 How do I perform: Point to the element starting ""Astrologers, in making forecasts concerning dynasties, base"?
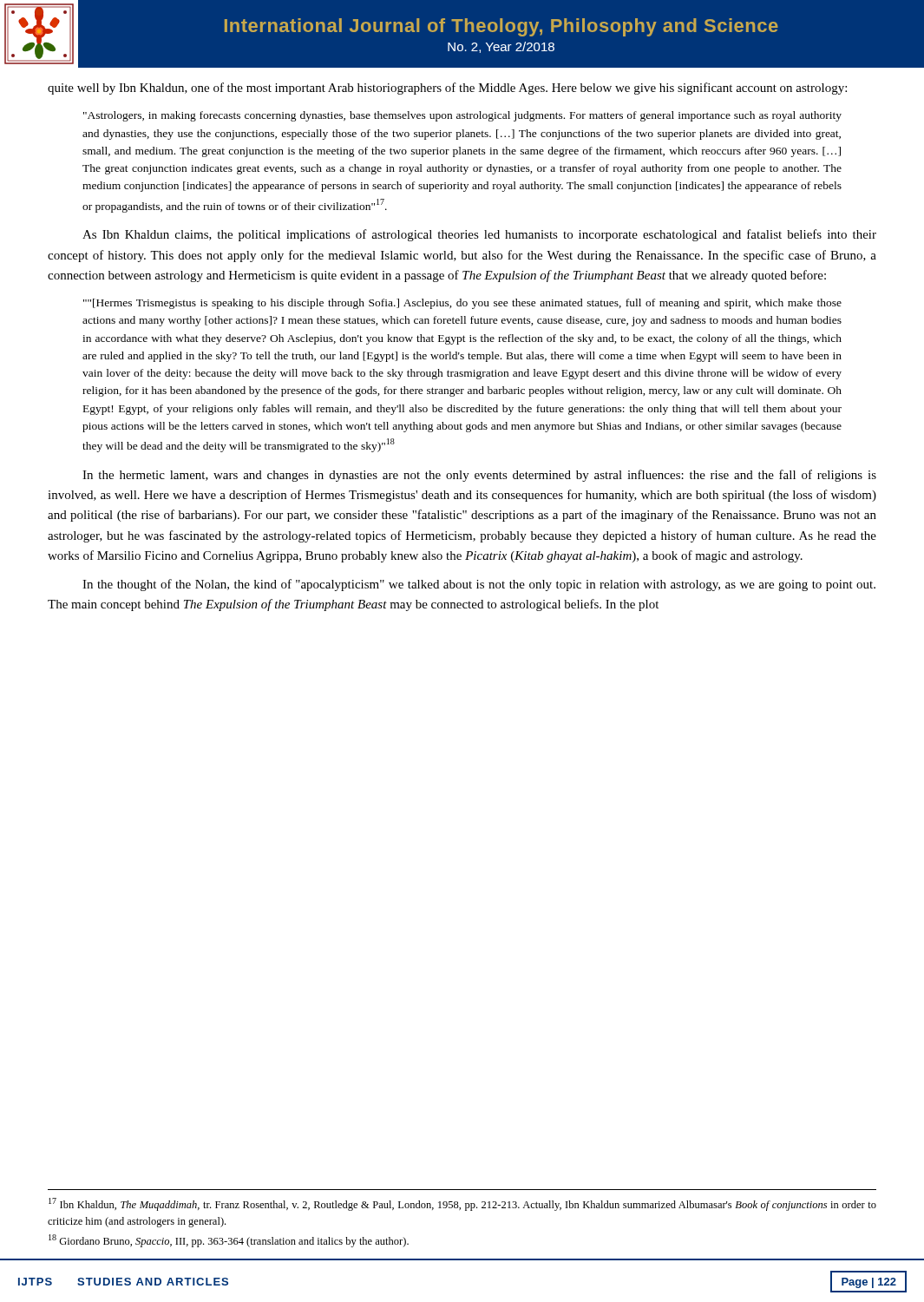pos(462,160)
